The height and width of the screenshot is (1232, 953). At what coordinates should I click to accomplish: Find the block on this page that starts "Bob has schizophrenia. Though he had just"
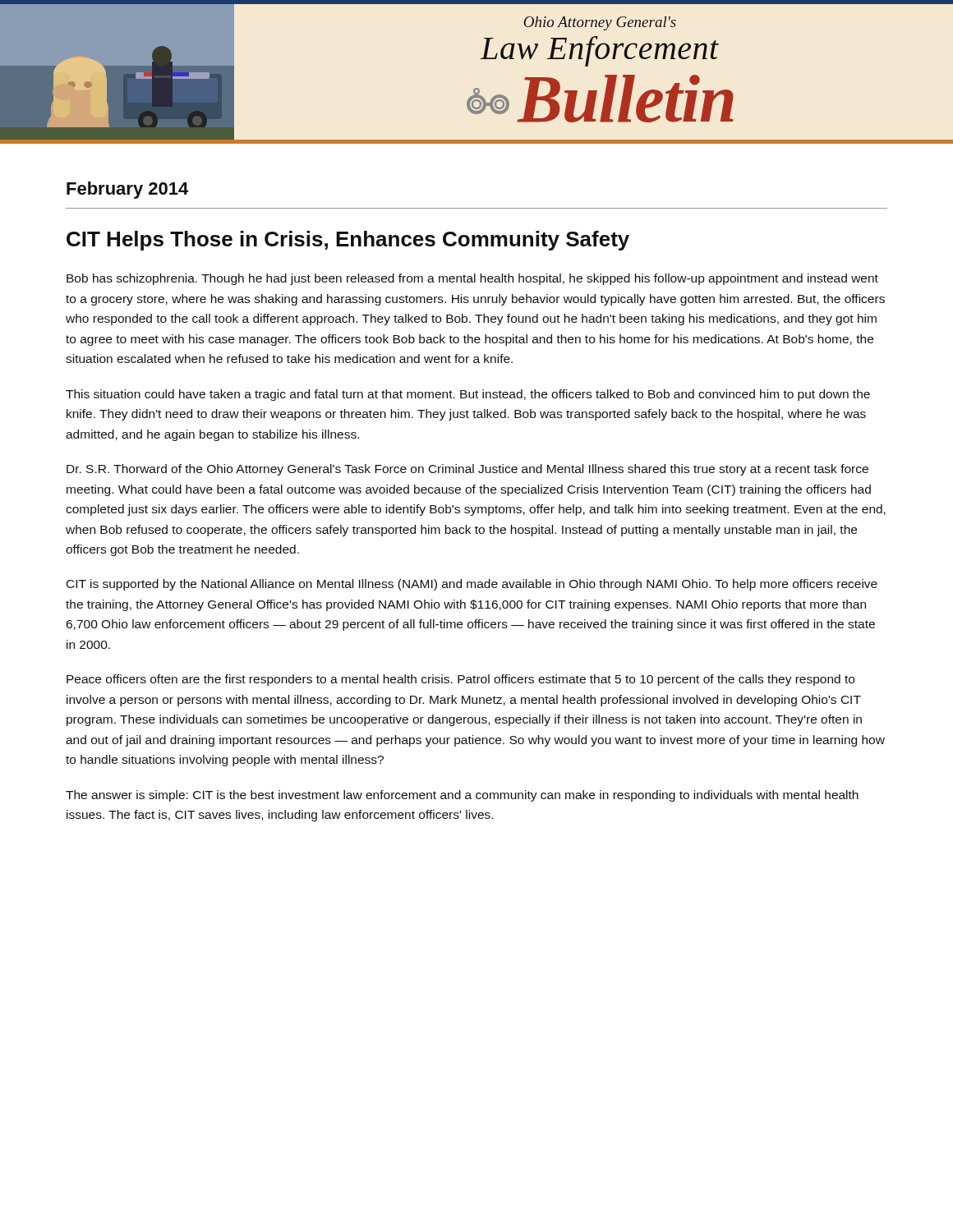click(475, 318)
